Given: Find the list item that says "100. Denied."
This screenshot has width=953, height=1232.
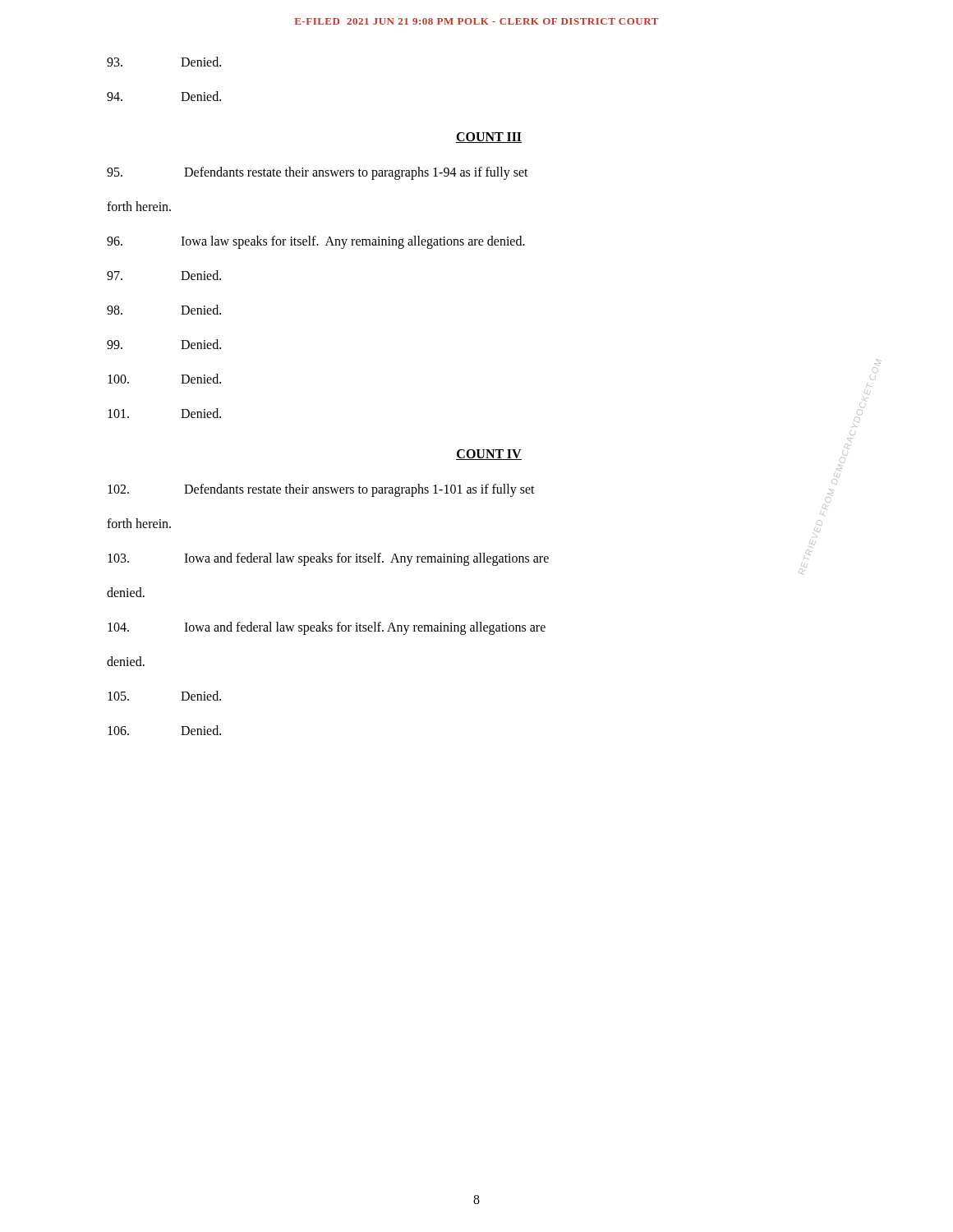Looking at the screenshot, I should point(120,378).
